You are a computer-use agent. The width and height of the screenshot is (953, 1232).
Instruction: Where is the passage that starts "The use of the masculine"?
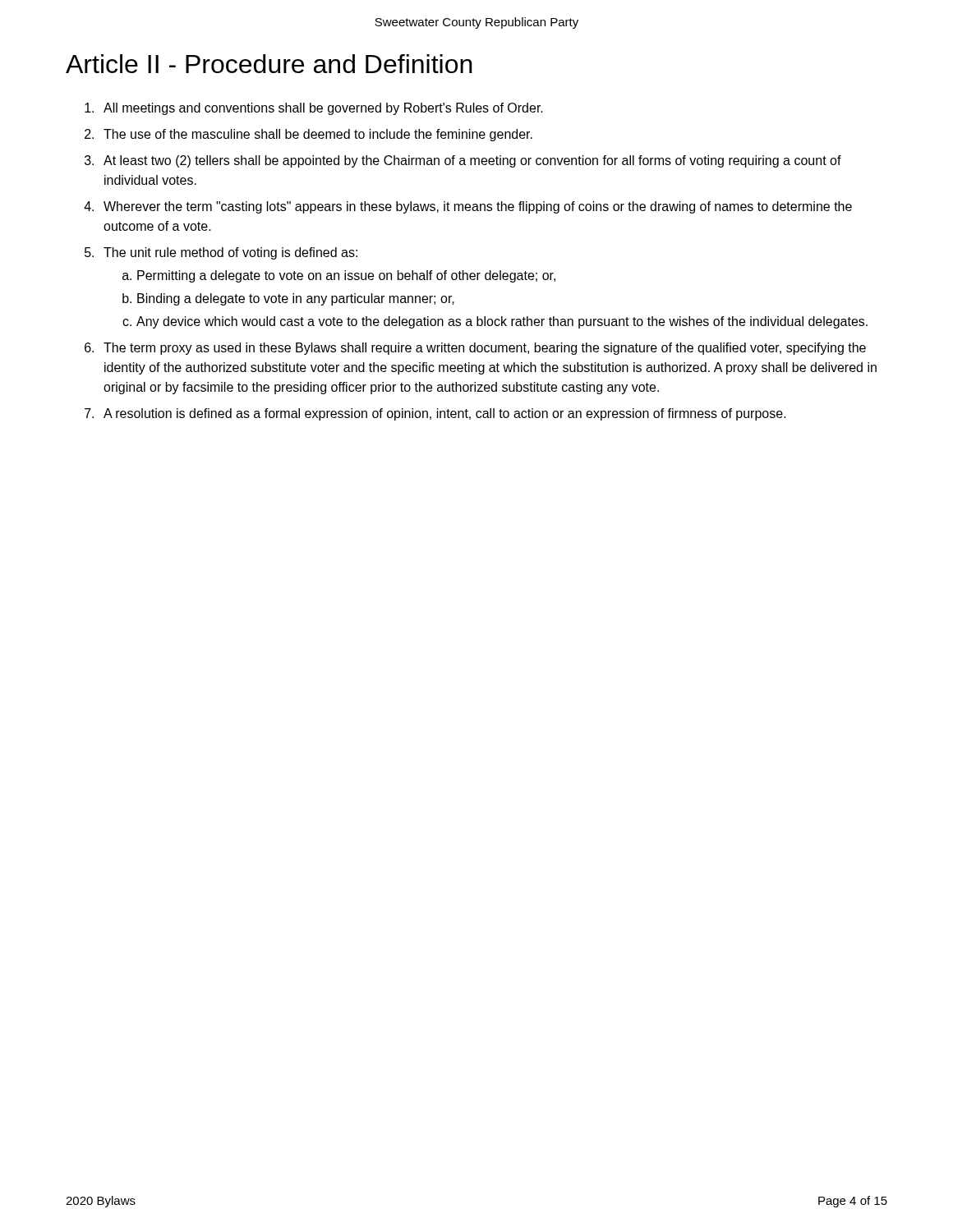pos(318,134)
